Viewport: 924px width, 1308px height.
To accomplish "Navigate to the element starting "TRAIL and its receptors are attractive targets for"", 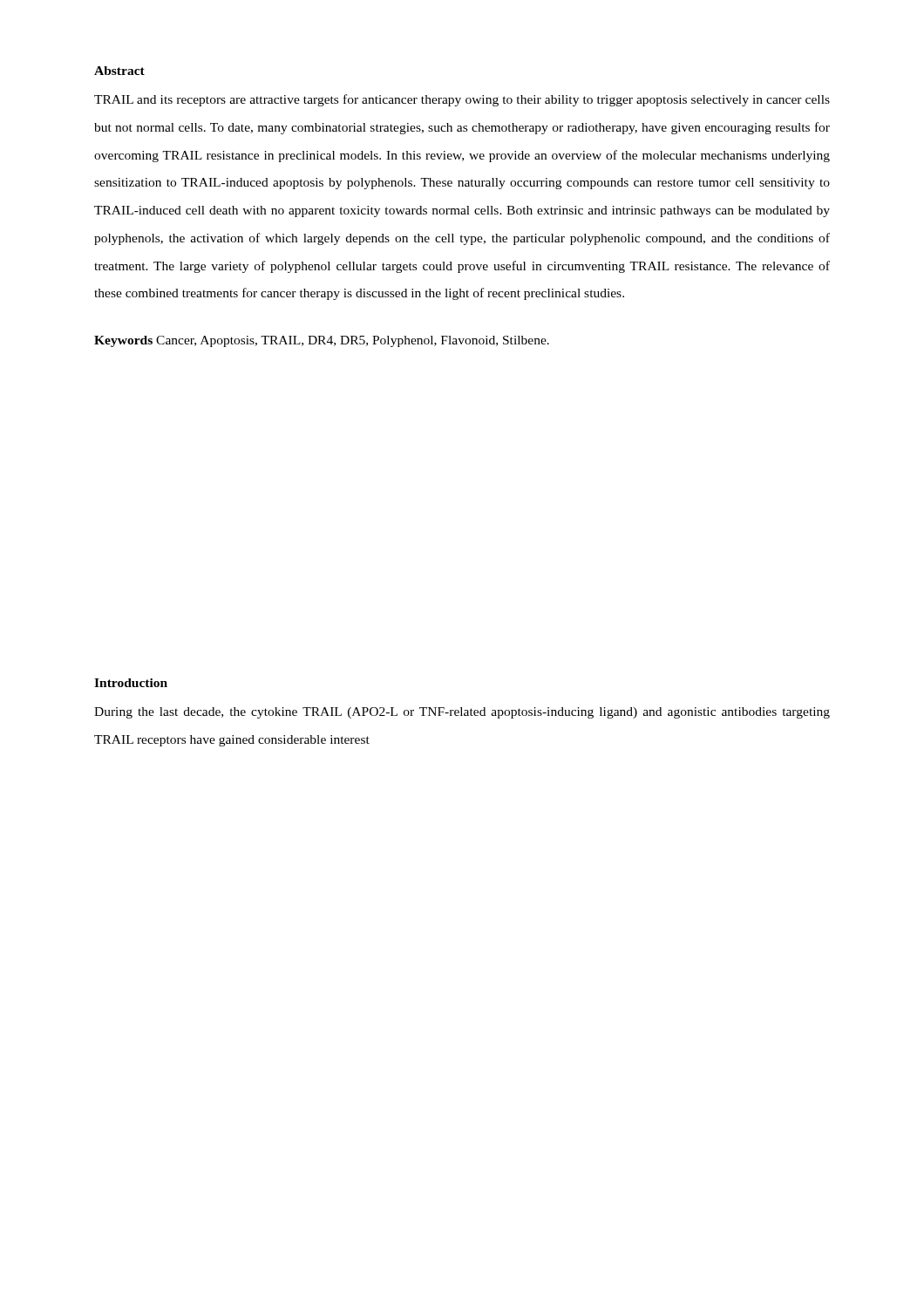I will (x=462, y=196).
